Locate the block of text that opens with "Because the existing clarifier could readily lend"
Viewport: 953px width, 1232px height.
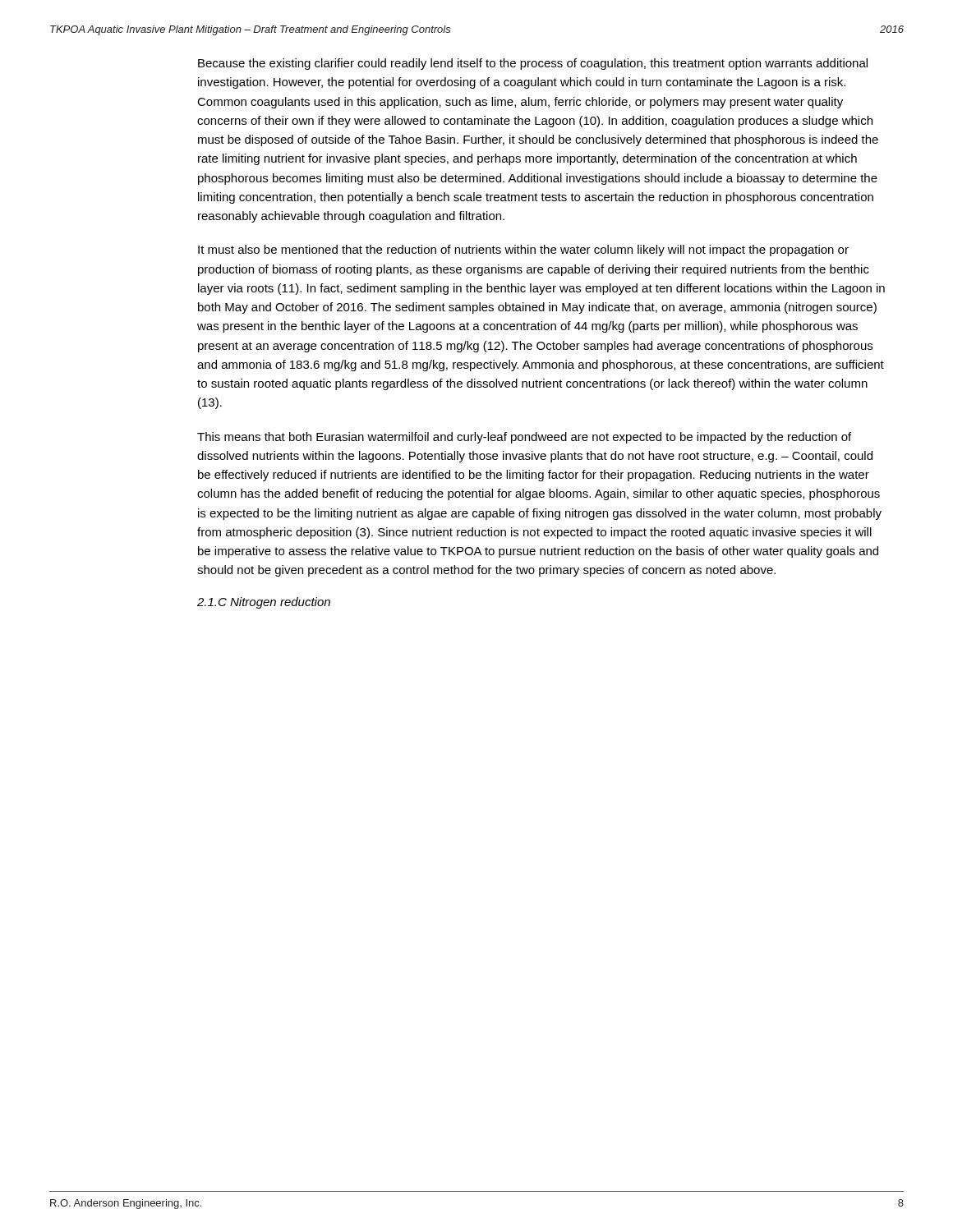538,139
